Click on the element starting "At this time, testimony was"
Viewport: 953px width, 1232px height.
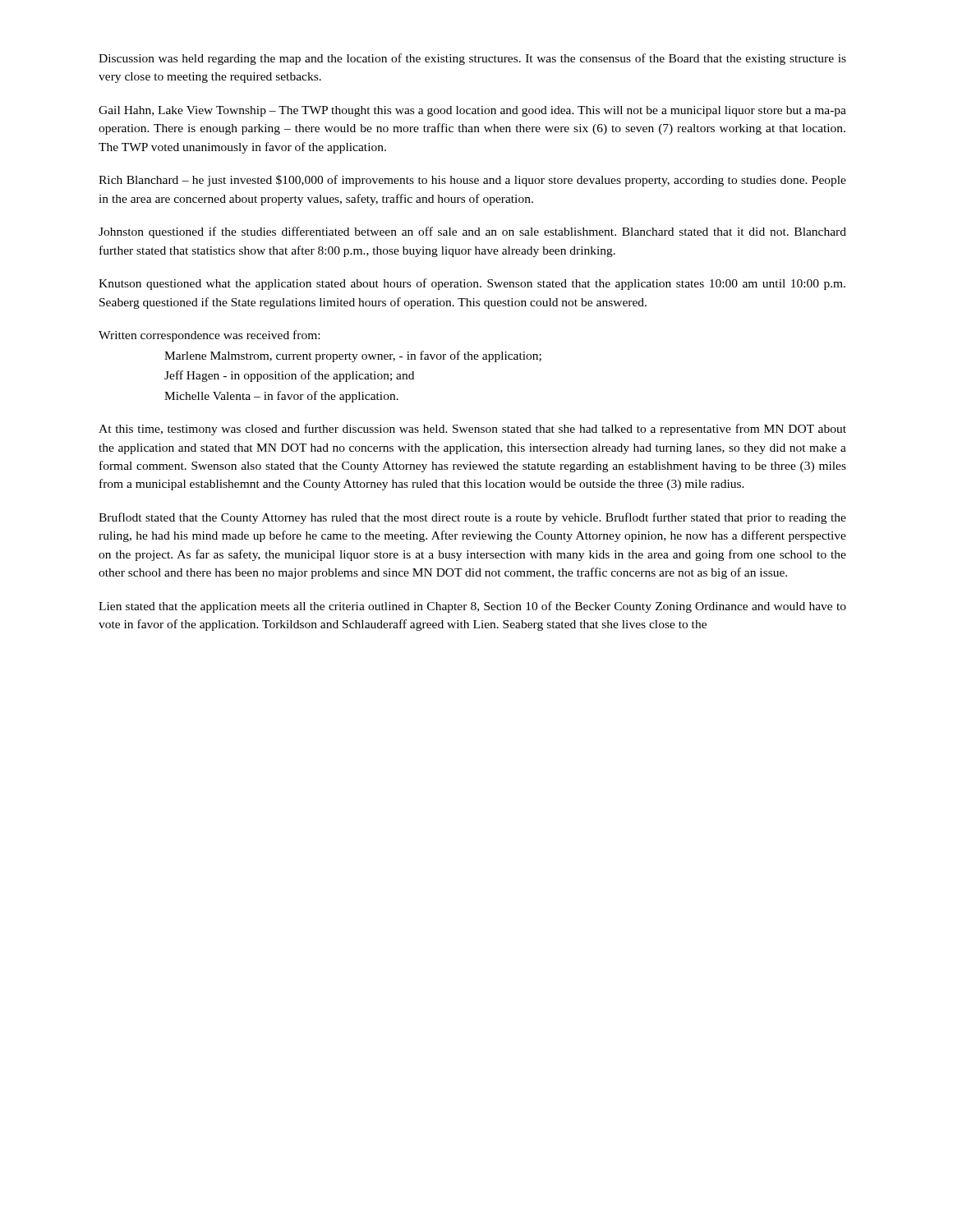472,456
